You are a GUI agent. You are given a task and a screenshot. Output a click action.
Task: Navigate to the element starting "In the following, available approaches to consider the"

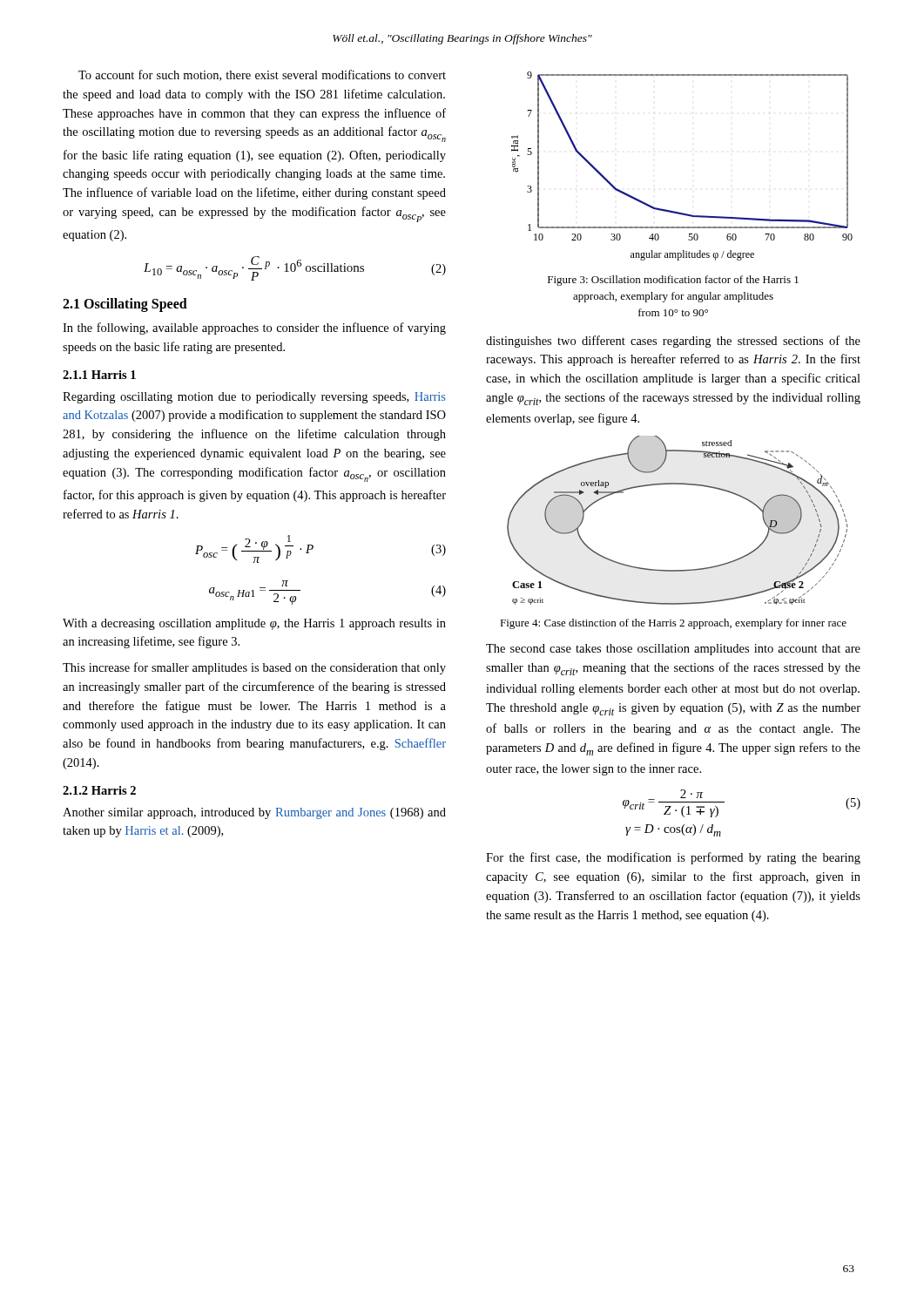254,337
